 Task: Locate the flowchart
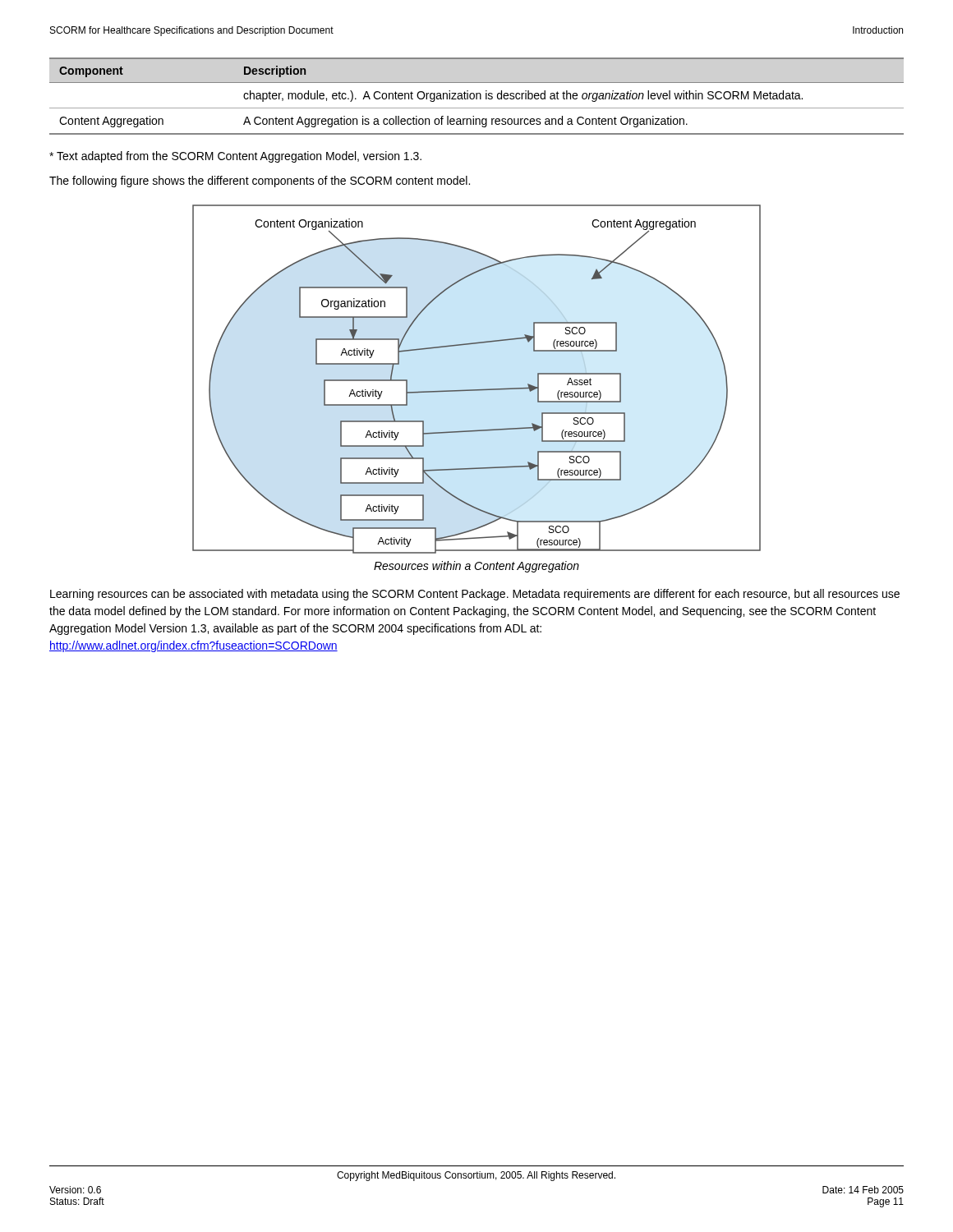pos(476,378)
